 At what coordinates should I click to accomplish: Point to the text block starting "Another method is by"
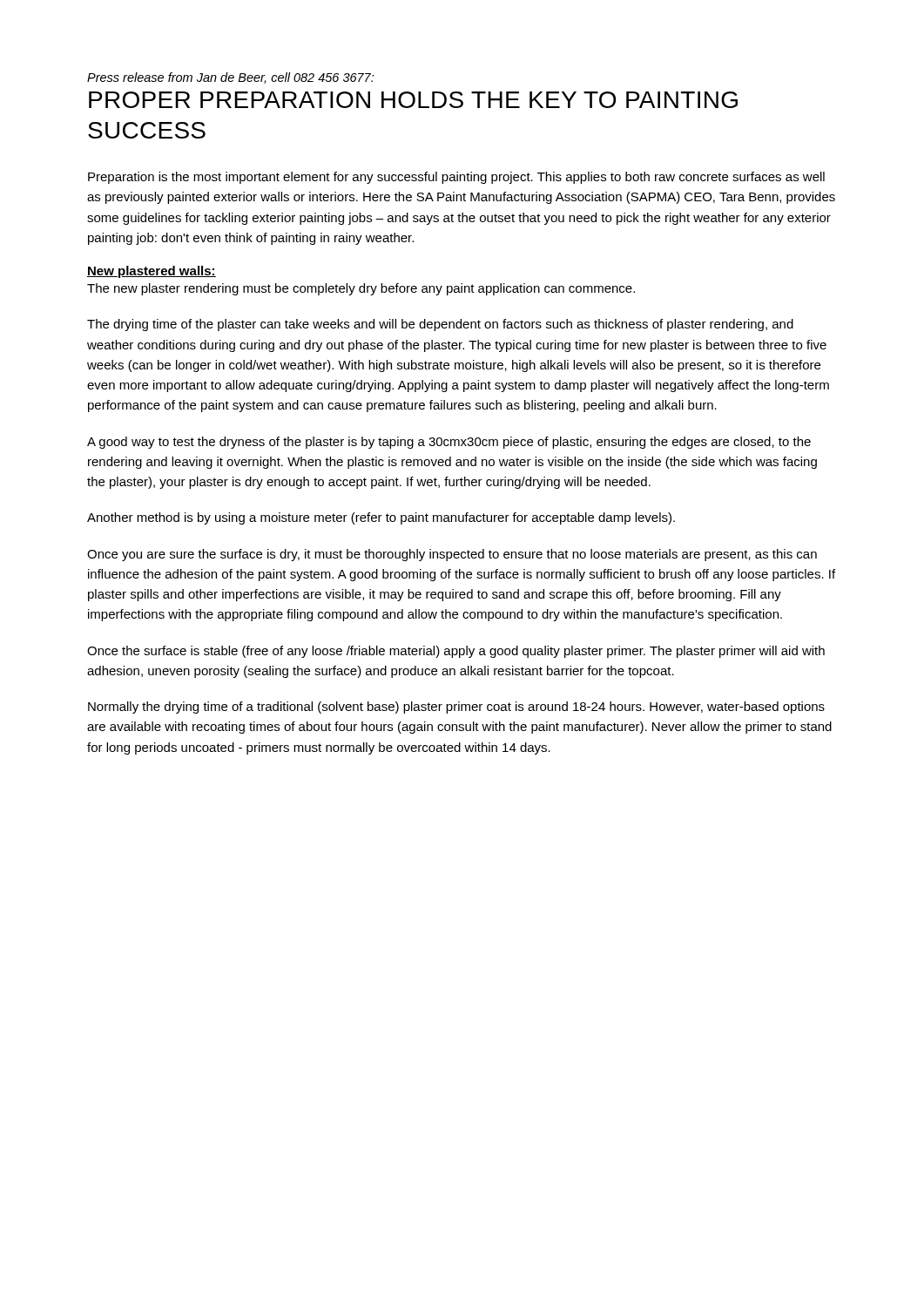tap(462, 518)
